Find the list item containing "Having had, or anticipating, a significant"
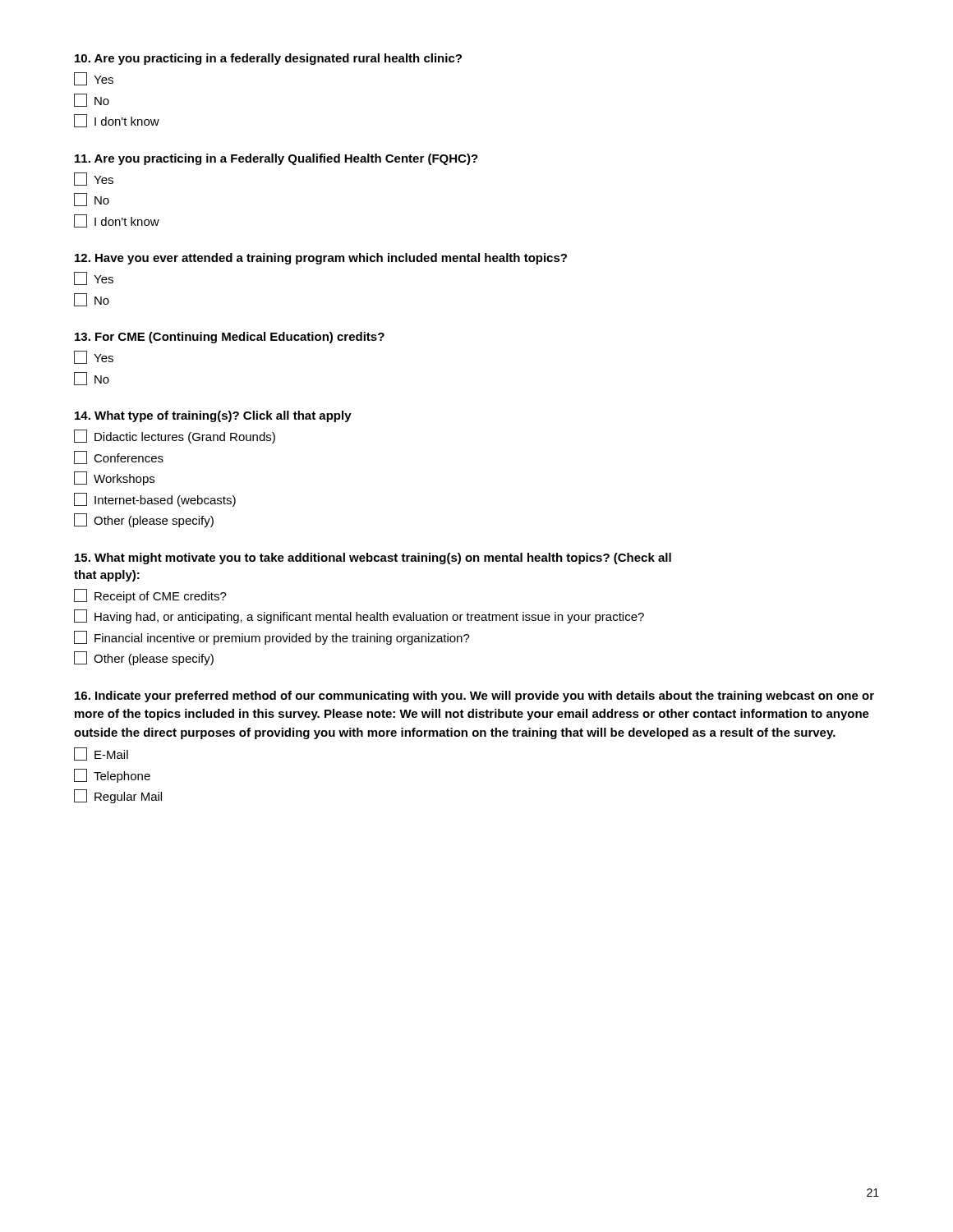Image resolution: width=953 pixels, height=1232 pixels. tap(359, 617)
